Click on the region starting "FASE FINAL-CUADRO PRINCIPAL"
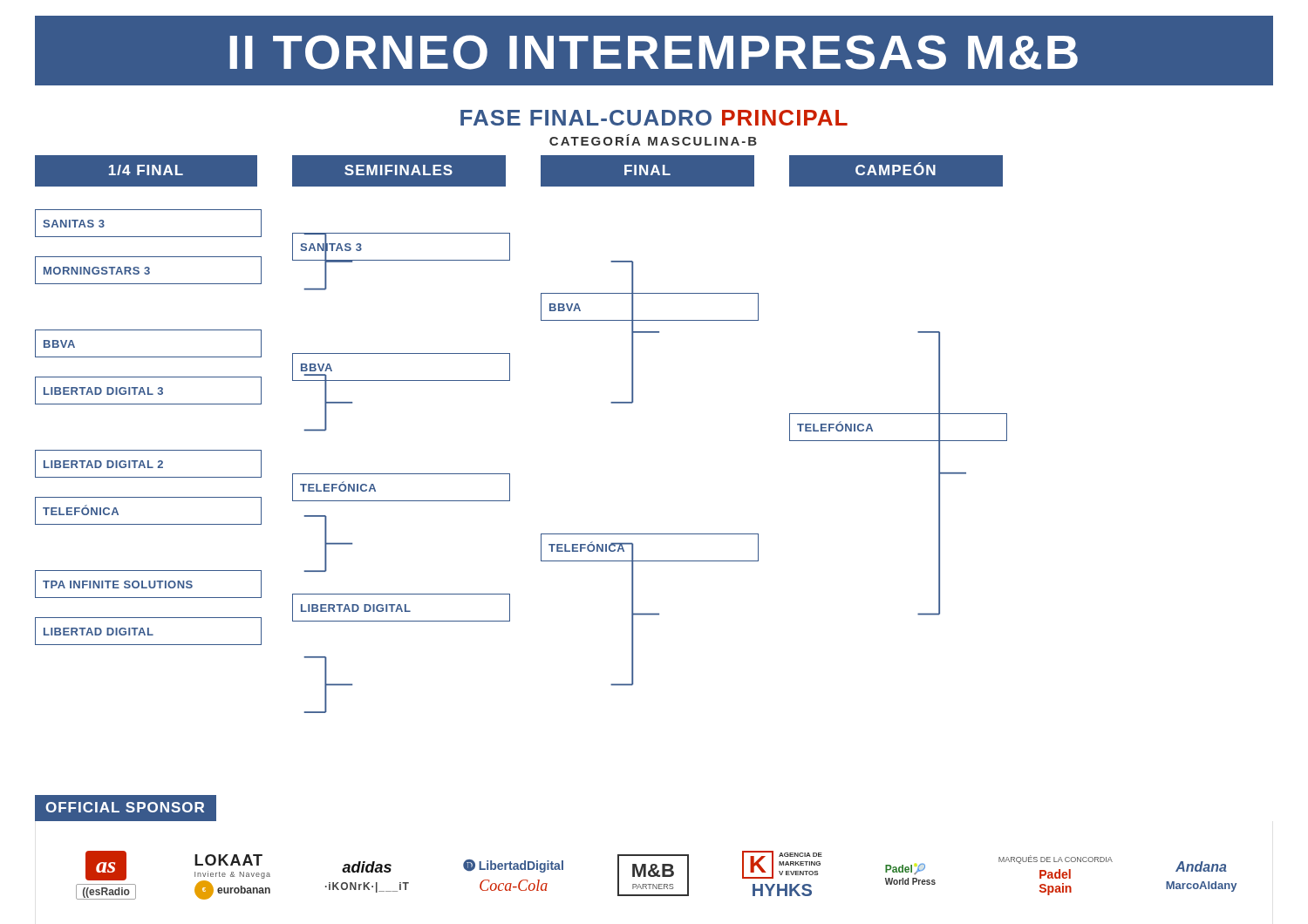 [654, 118]
